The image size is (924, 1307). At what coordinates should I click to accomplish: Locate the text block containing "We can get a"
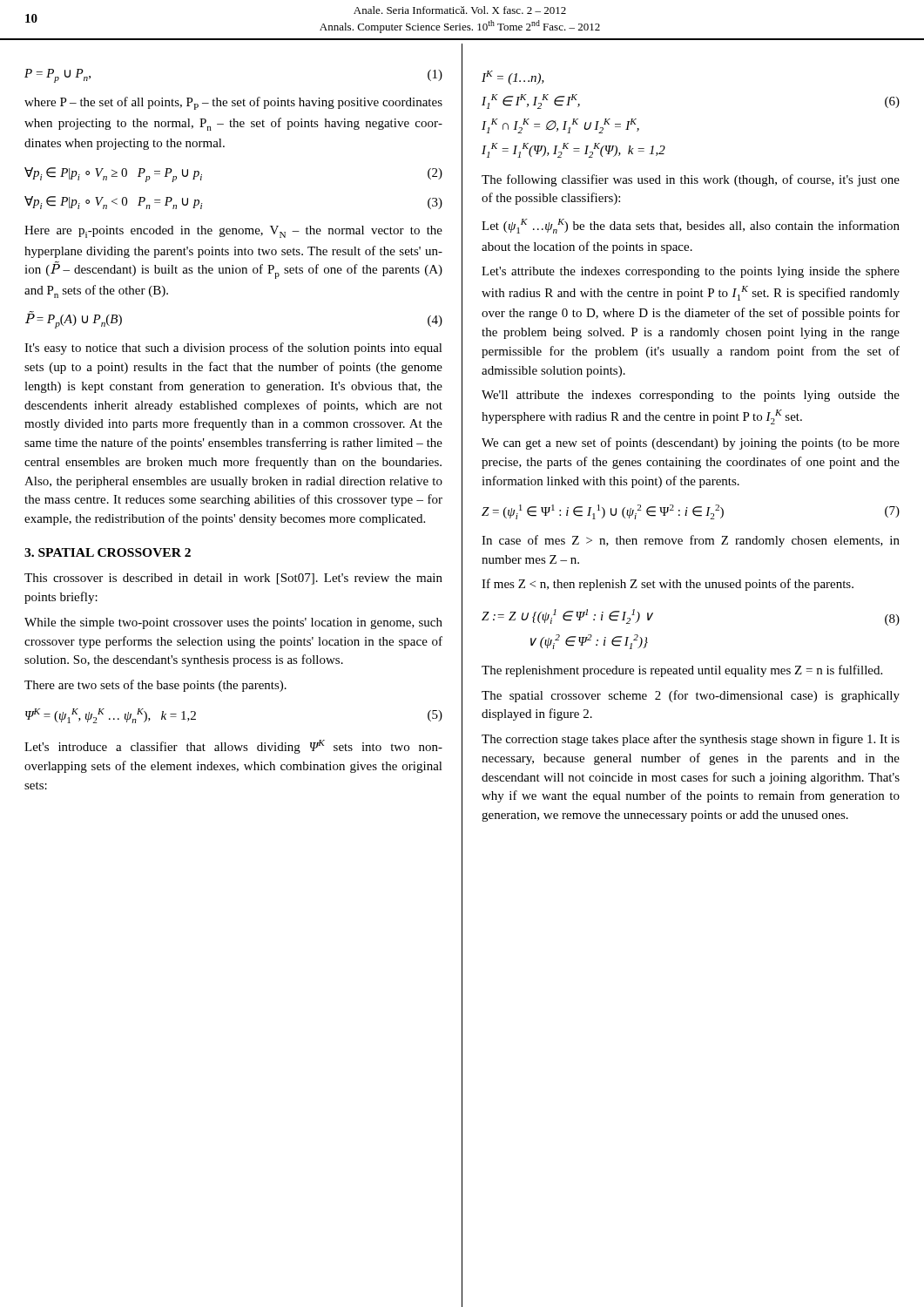[x=691, y=462]
